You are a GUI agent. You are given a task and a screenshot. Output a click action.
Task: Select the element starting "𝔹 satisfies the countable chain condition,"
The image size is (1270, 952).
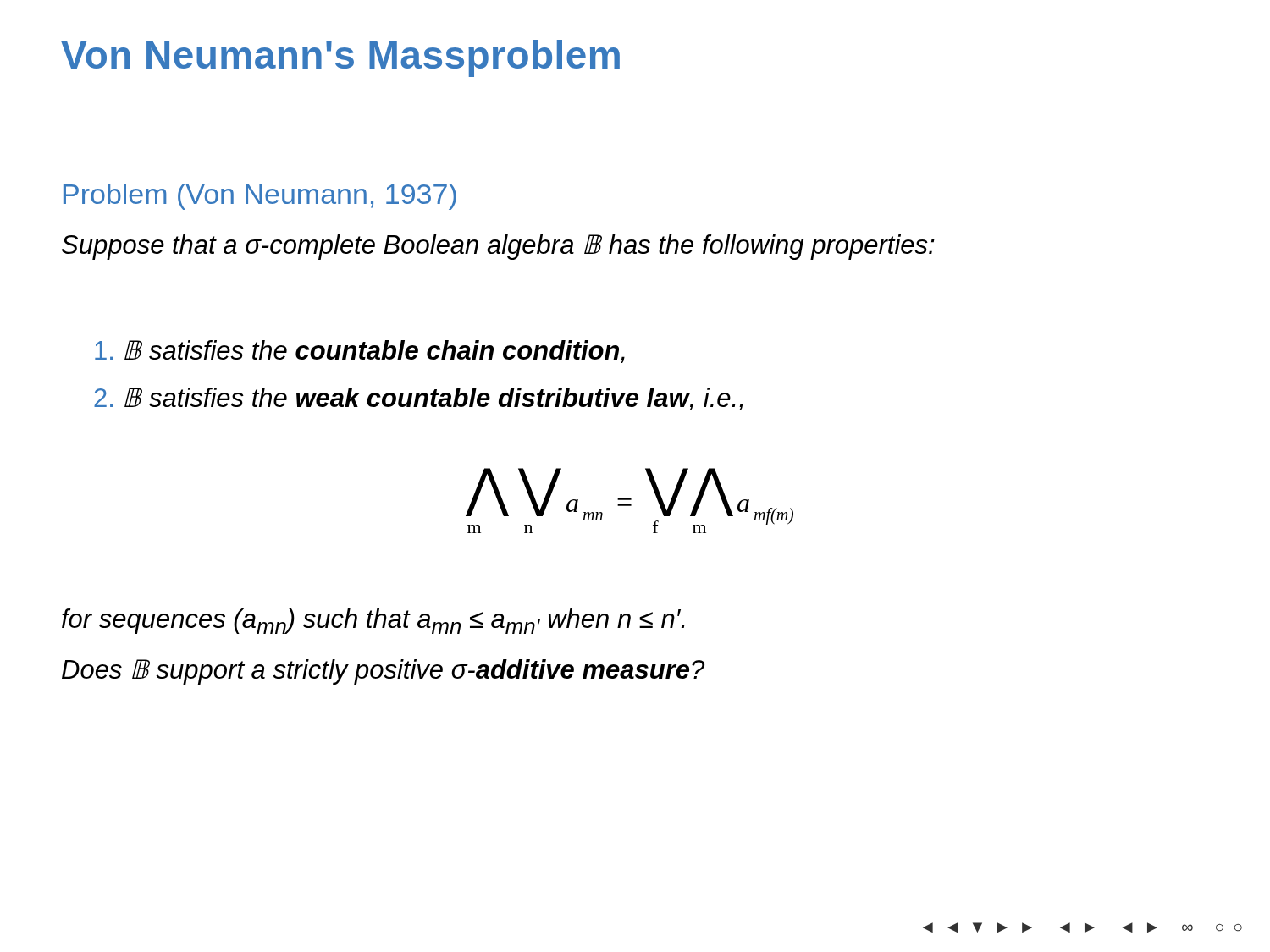tap(360, 351)
